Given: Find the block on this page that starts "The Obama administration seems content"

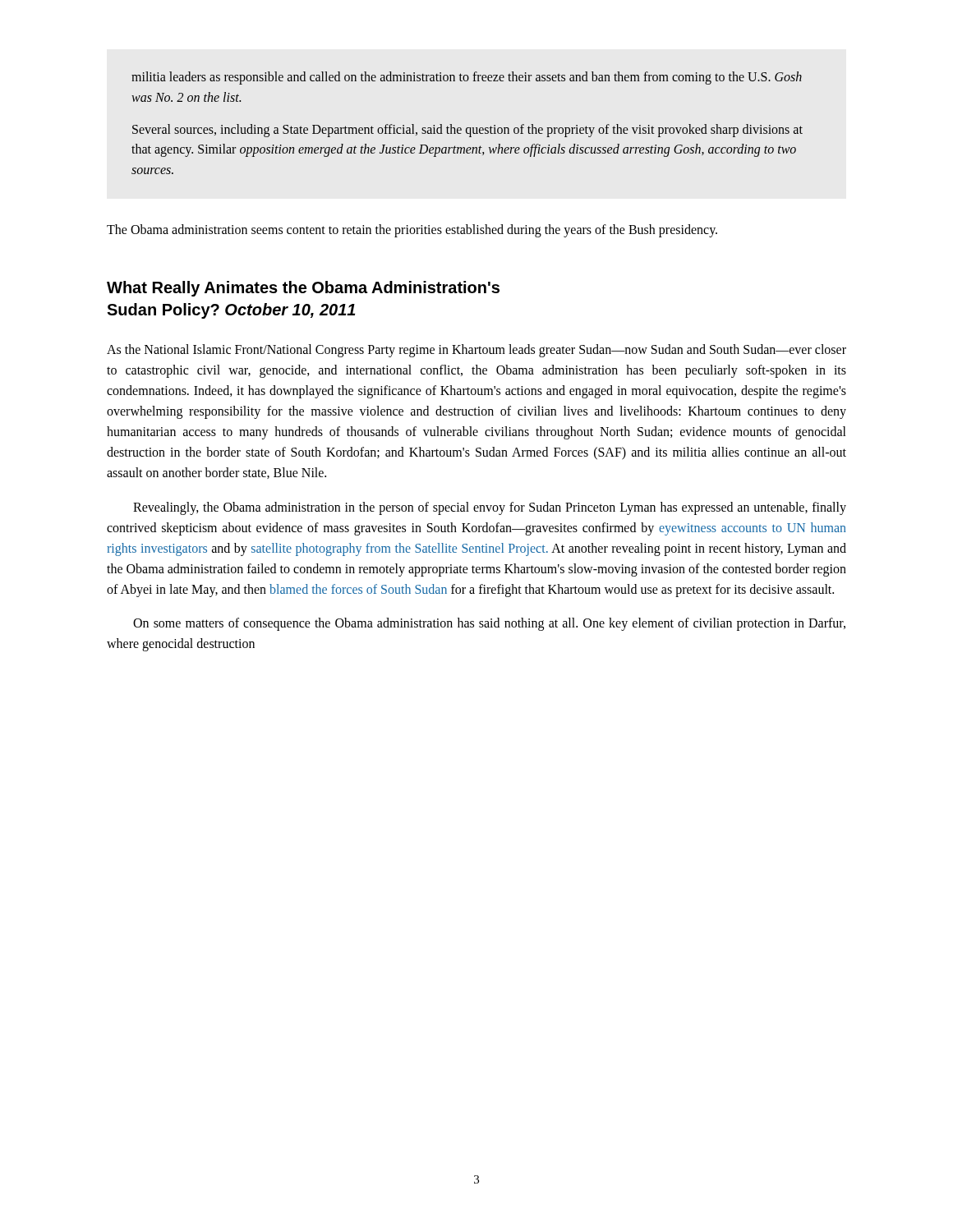Looking at the screenshot, I should 476,230.
